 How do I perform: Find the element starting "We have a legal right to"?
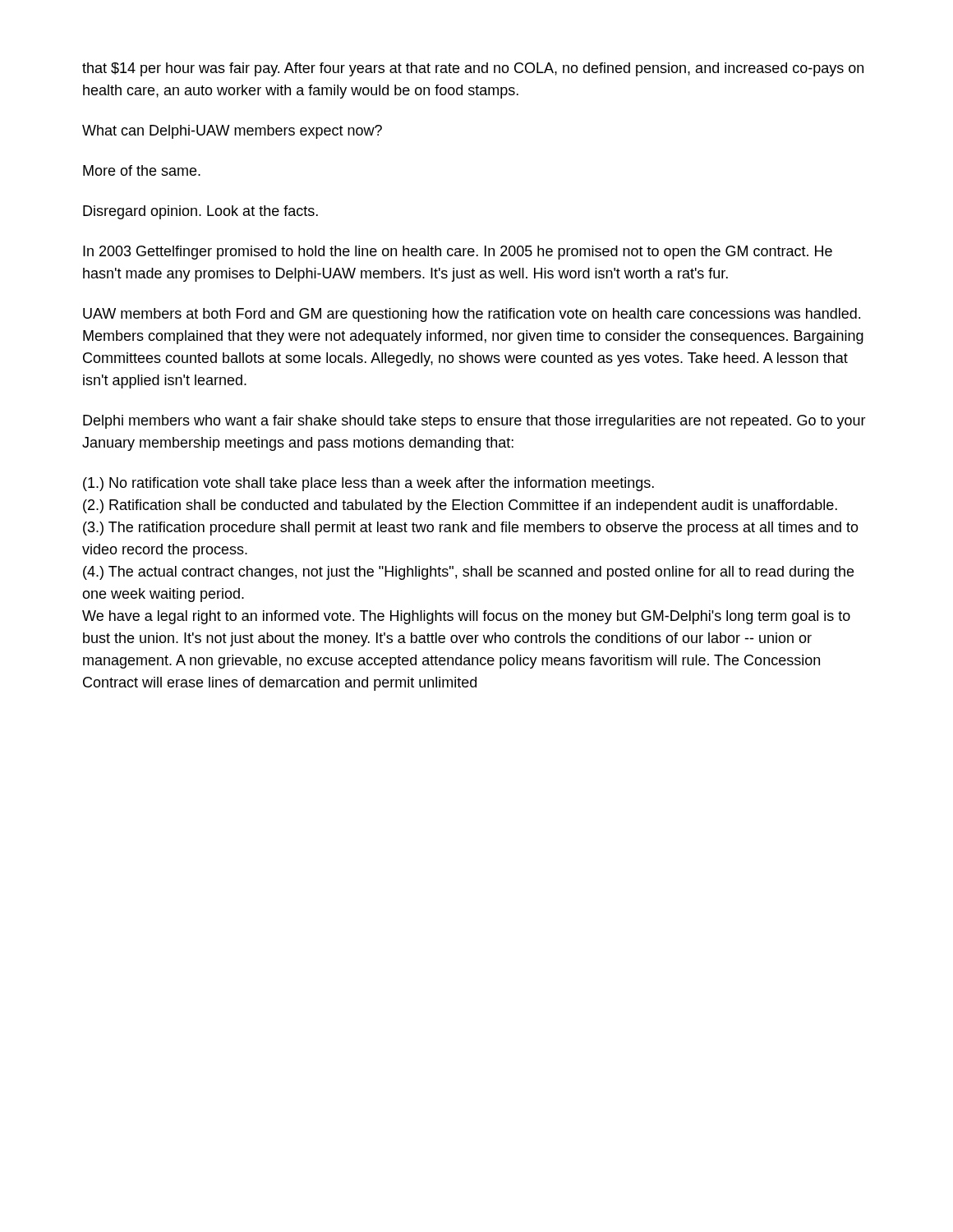pos(466,649)
